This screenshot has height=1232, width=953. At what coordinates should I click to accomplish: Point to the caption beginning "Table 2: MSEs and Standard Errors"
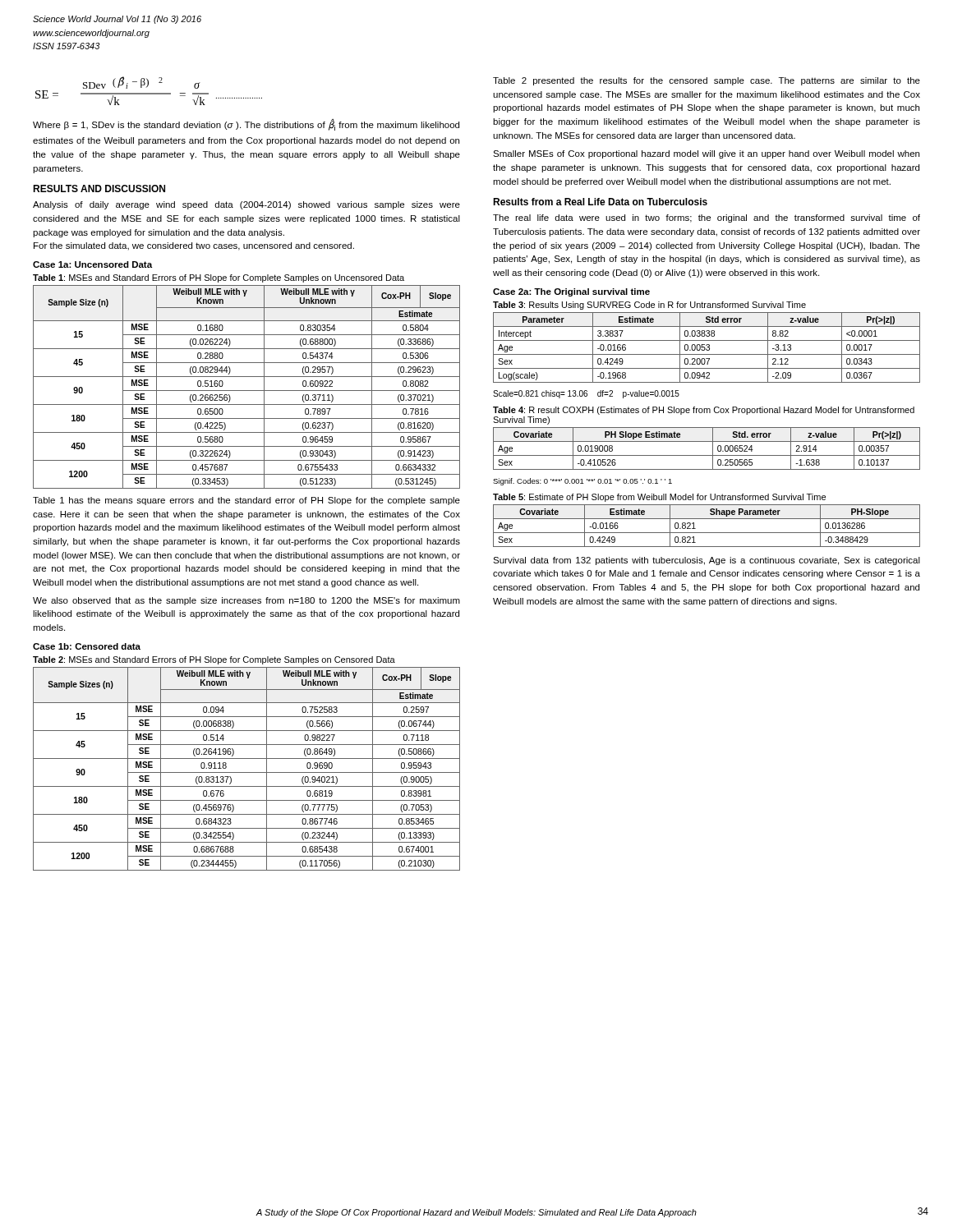(x=214, y=659)
